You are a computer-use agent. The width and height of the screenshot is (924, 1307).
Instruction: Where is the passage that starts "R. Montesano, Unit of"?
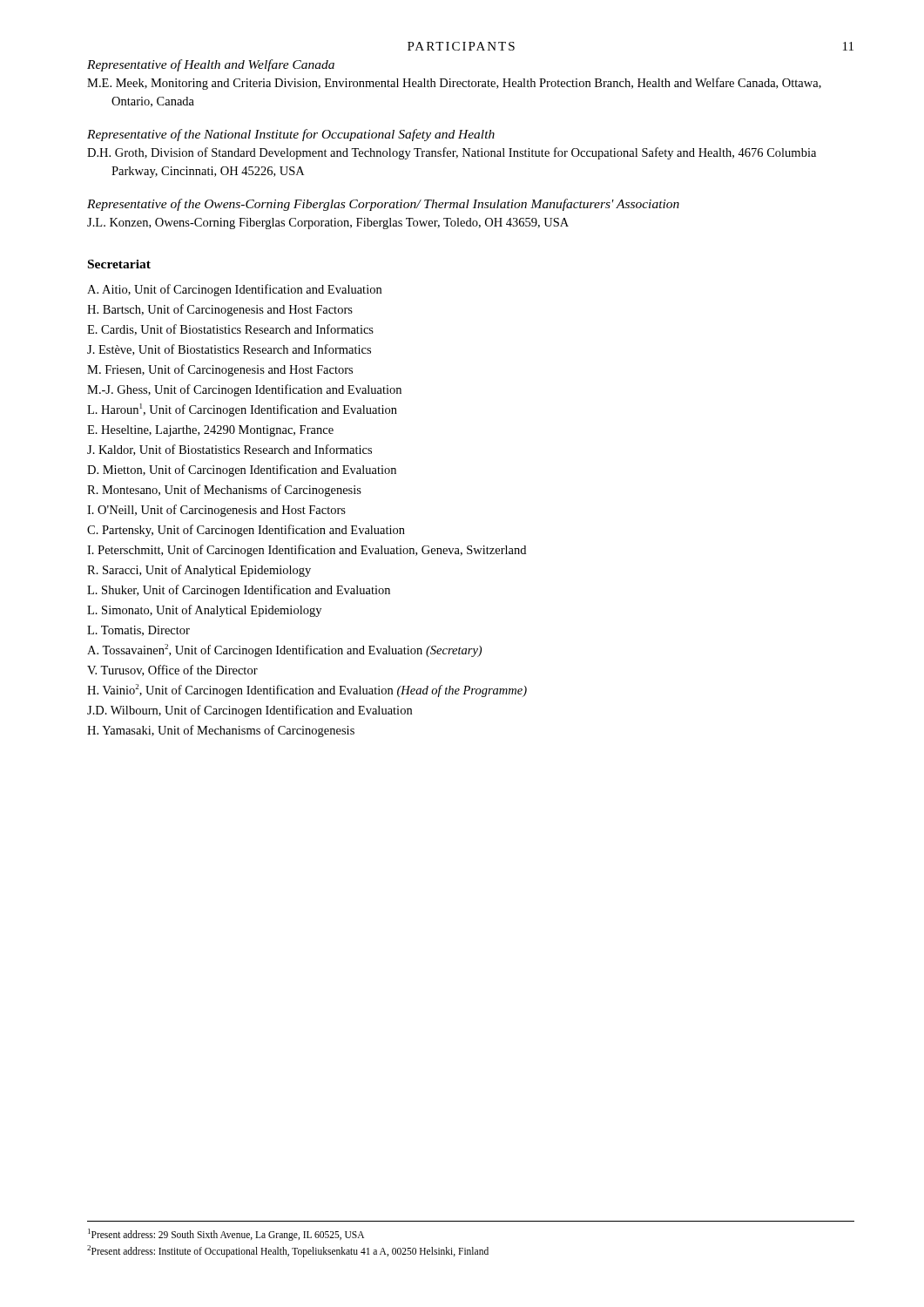click(246, 490)
